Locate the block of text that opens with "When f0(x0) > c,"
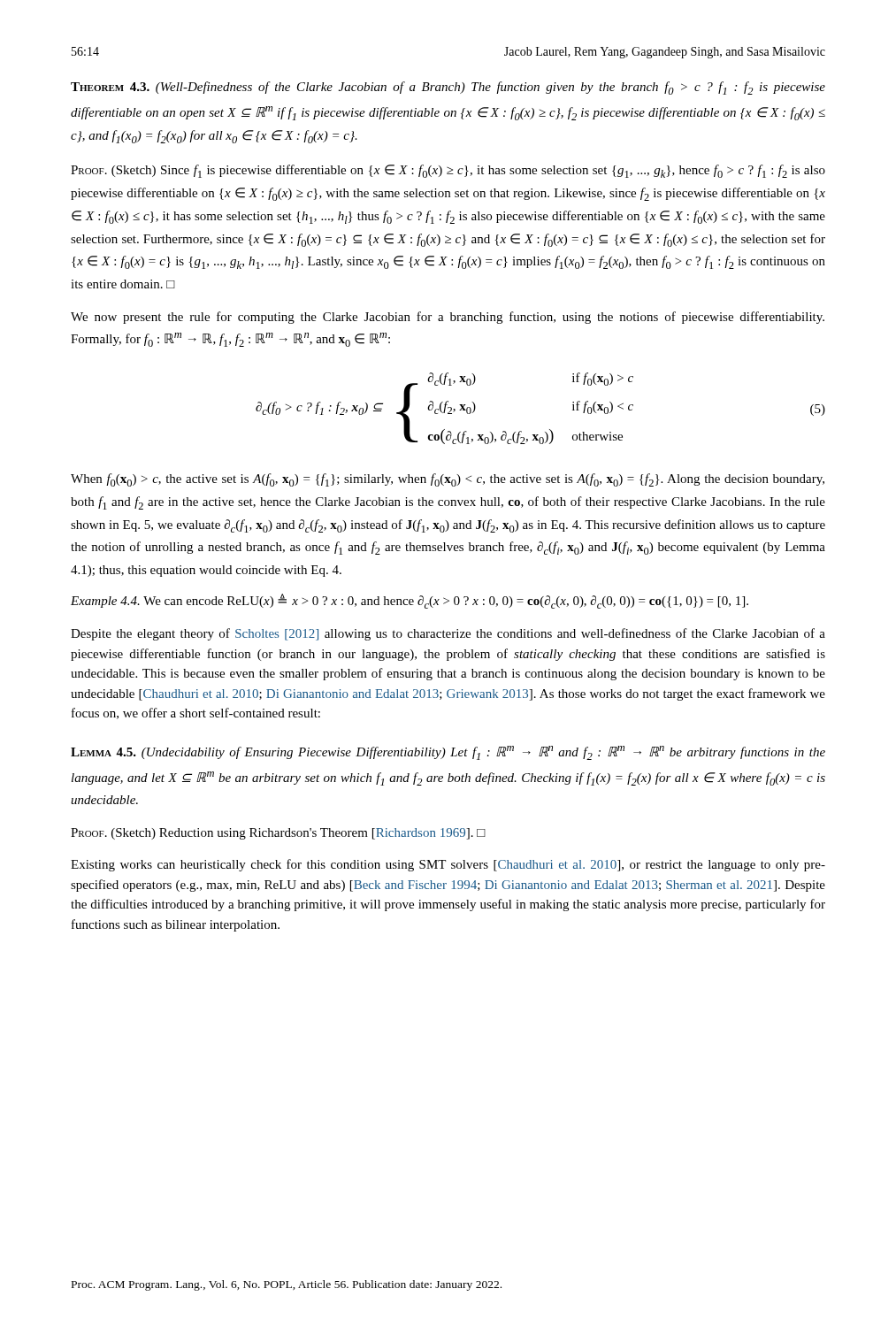 coord(448,524)
